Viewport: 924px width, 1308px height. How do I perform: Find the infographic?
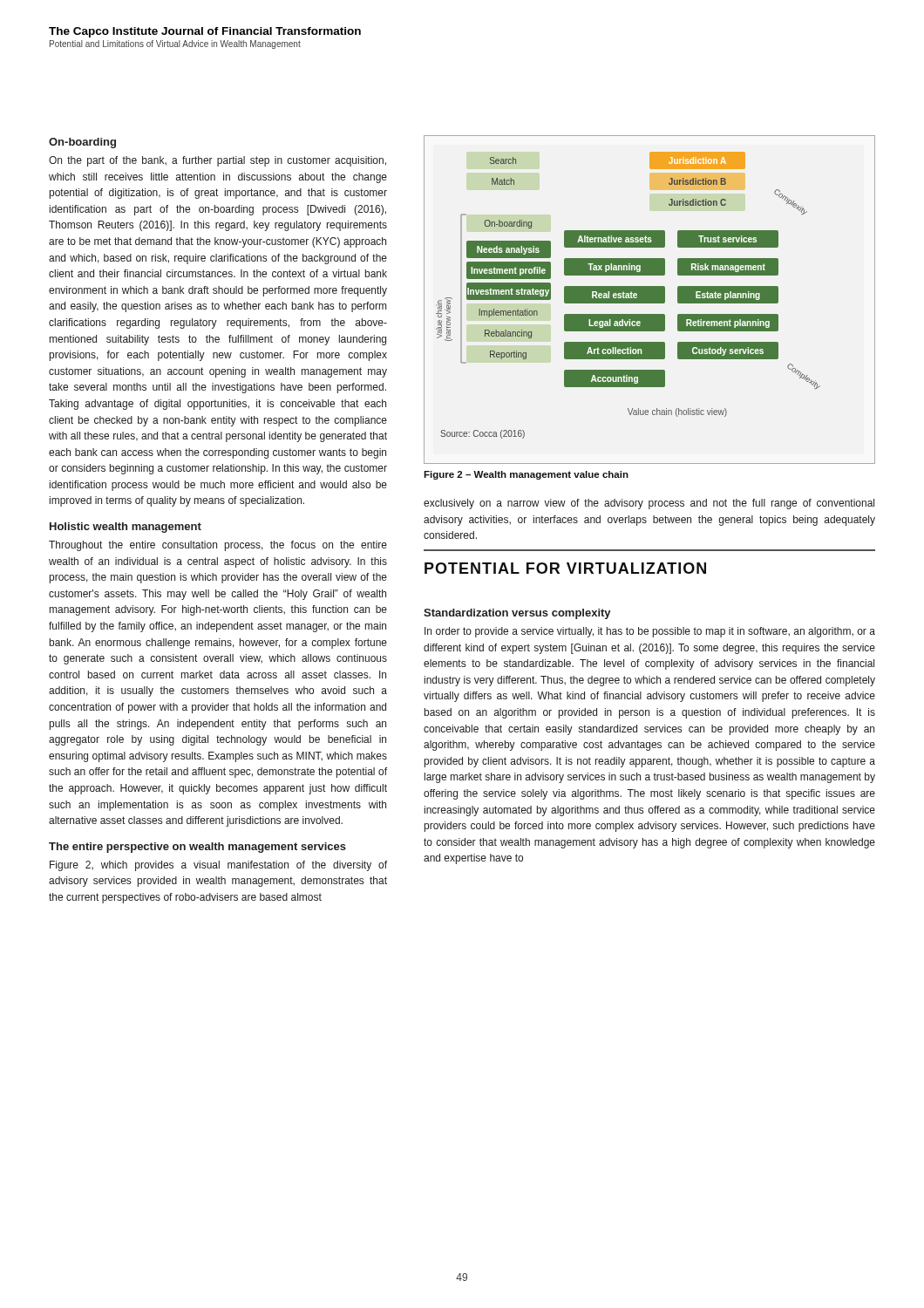point(649,300)
